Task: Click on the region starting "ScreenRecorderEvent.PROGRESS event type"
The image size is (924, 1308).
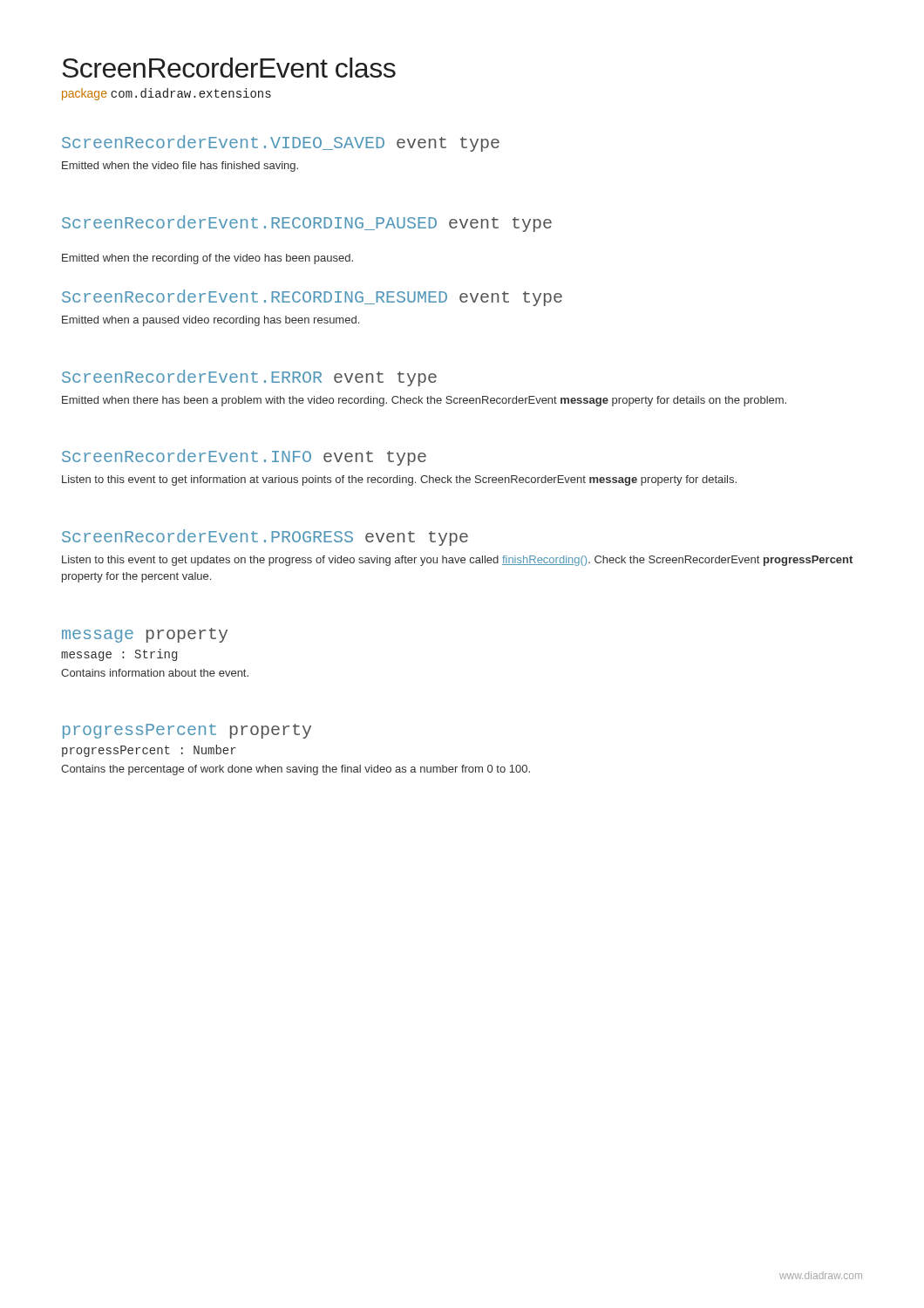Action: [x=265, y=537]
